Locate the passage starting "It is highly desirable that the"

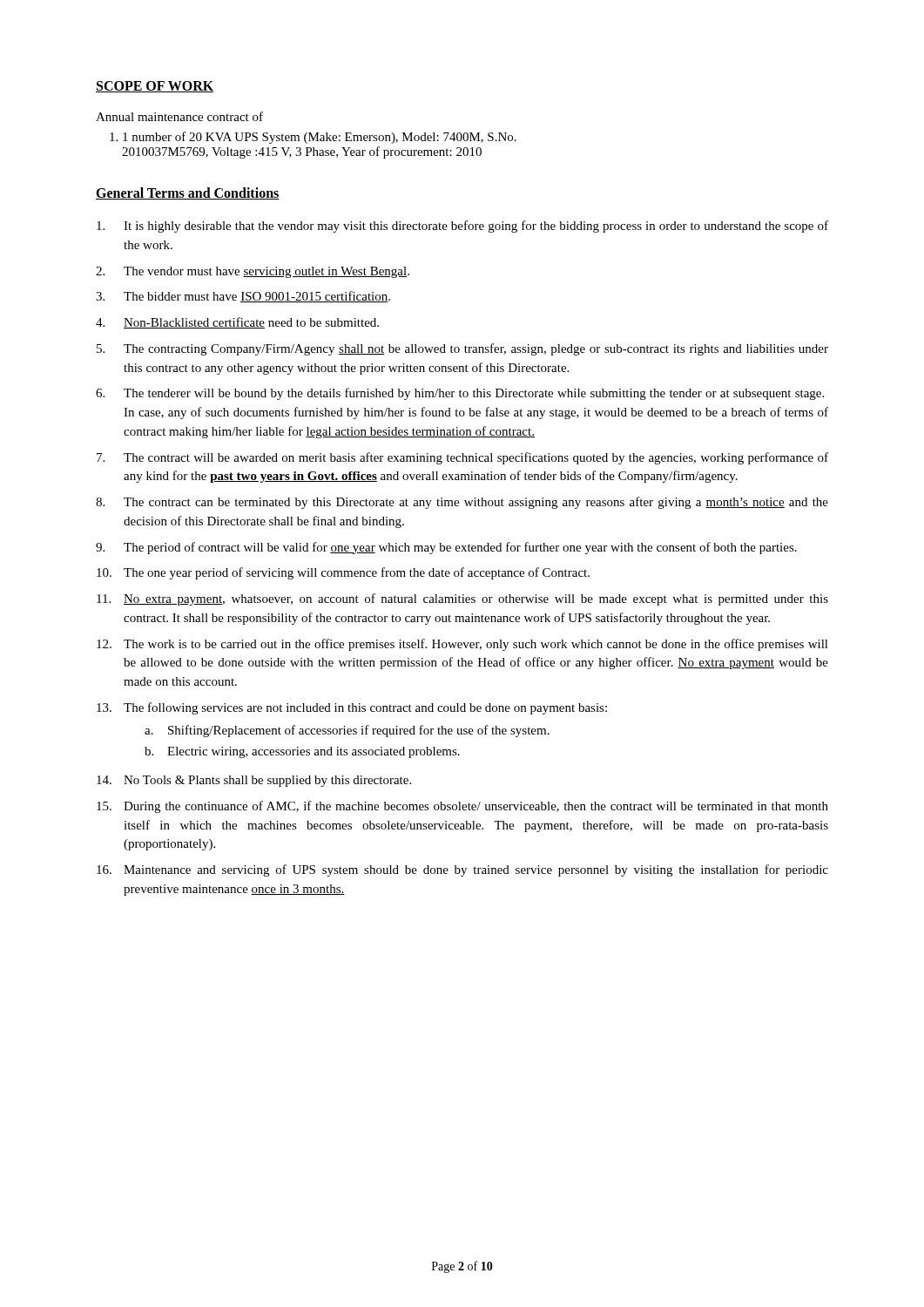coord(462,236)
